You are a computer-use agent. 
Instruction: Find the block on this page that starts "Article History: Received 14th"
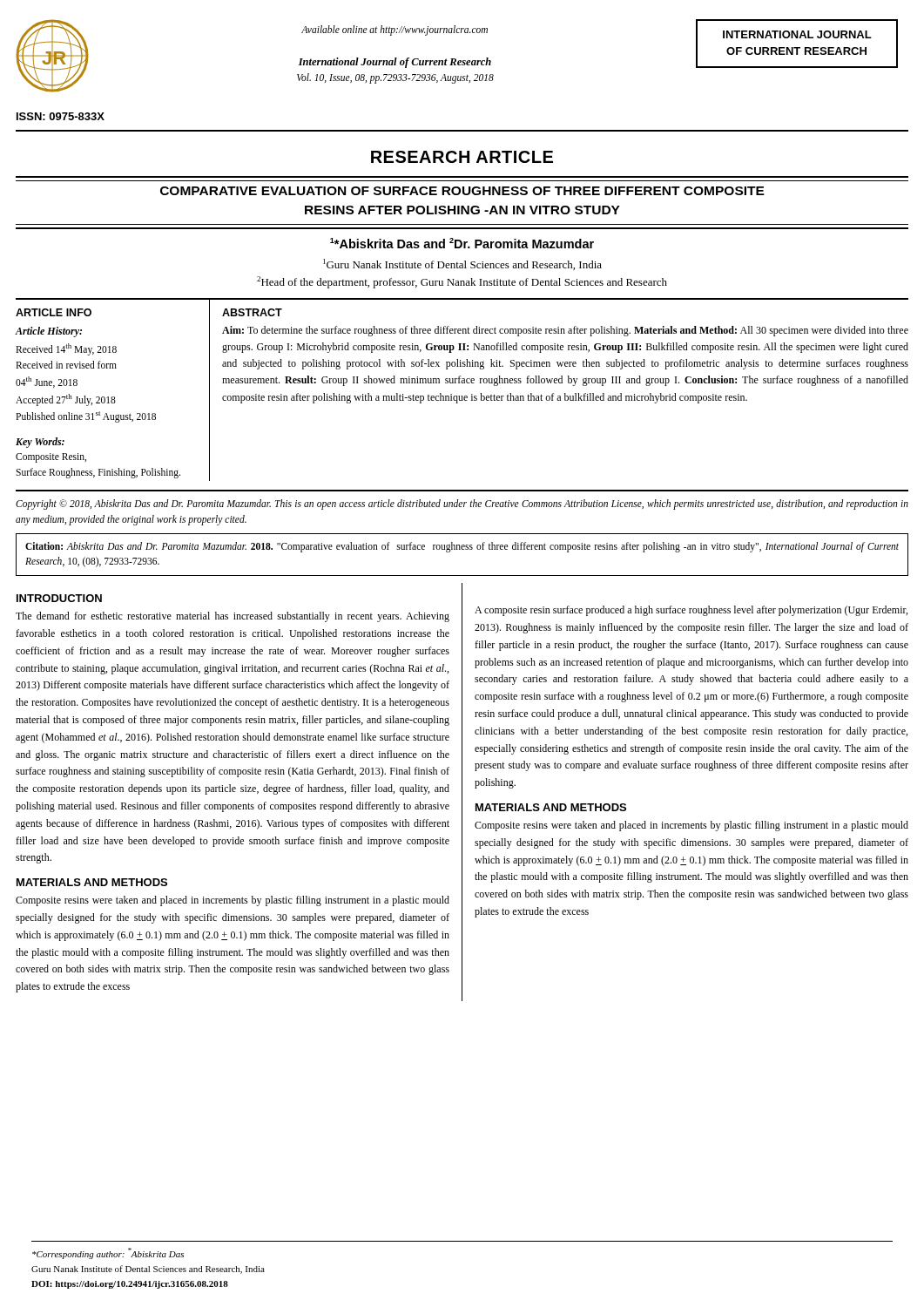coord(107,372)
